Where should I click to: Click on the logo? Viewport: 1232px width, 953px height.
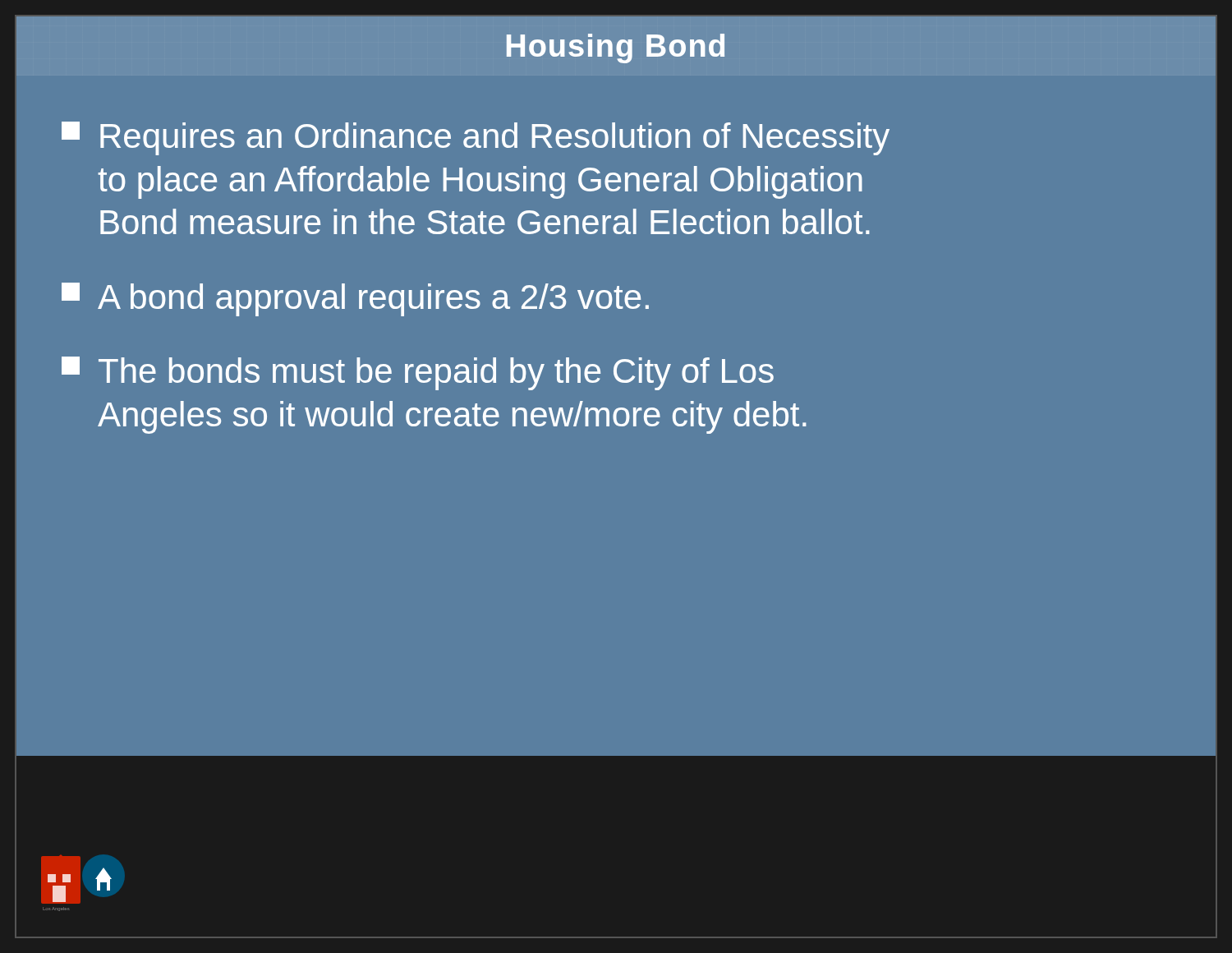[85, 881]
